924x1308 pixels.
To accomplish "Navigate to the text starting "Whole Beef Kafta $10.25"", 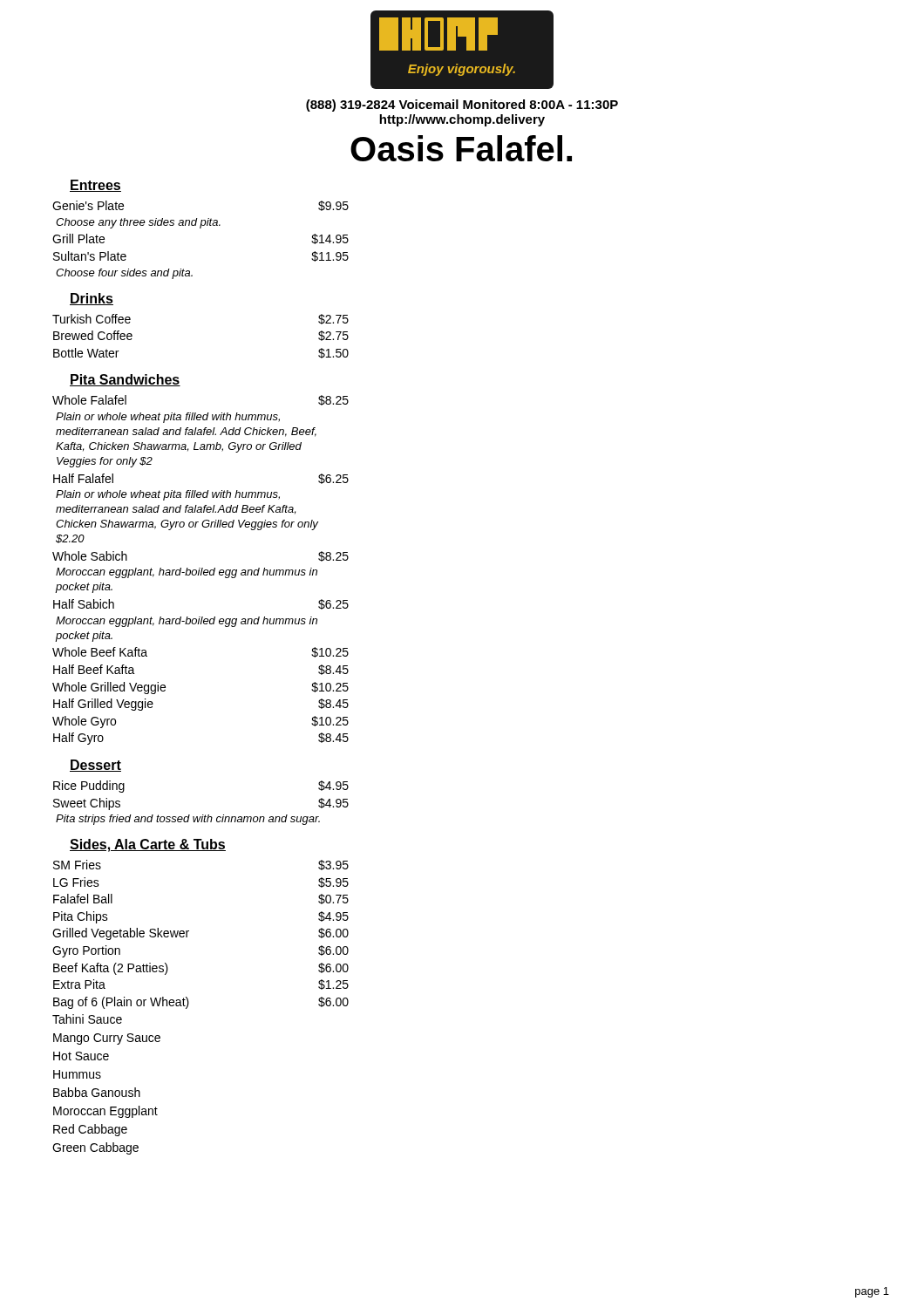I will click(102, 653).
